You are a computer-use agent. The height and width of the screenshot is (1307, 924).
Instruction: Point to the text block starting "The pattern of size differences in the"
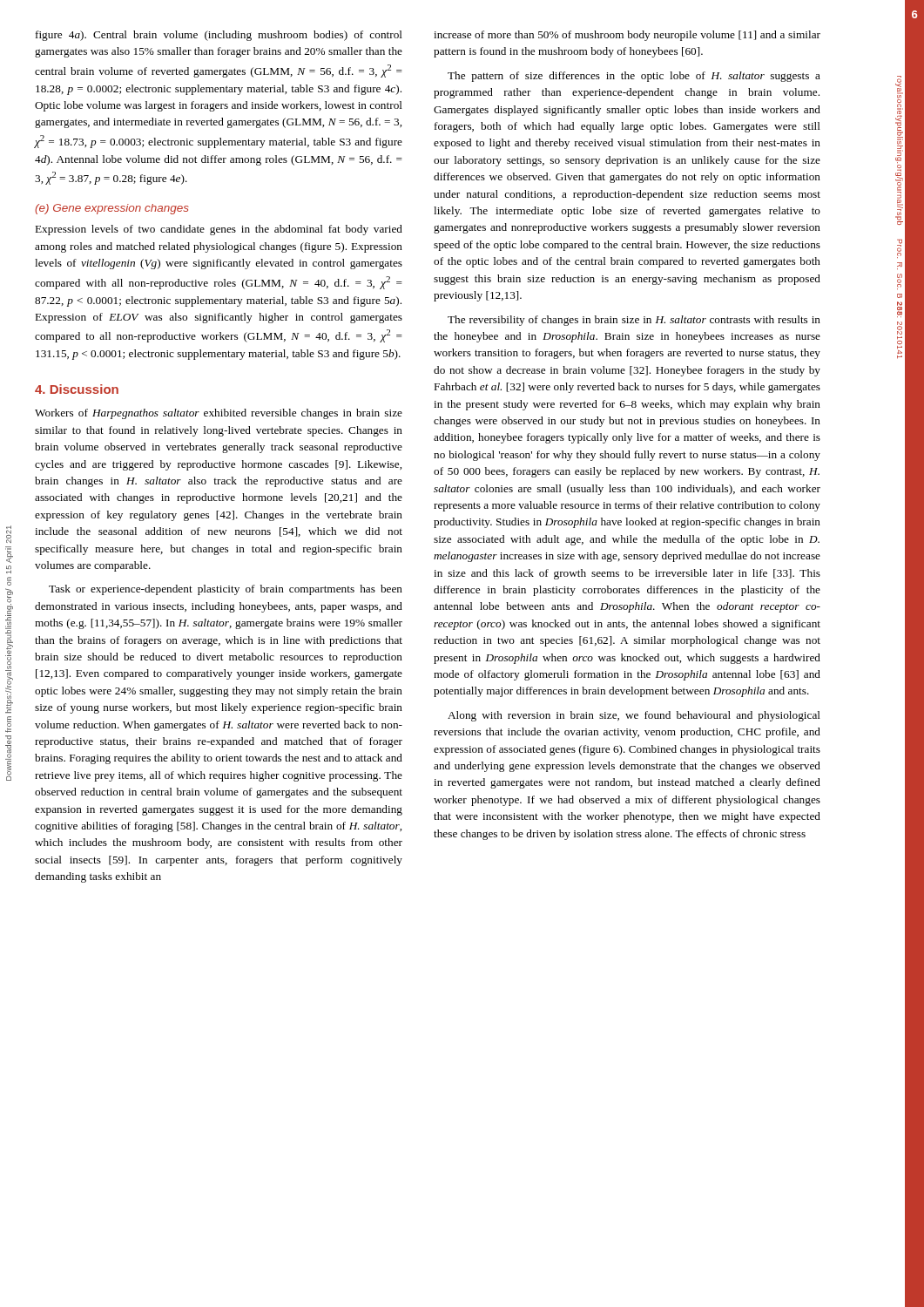tap(627, 185)
